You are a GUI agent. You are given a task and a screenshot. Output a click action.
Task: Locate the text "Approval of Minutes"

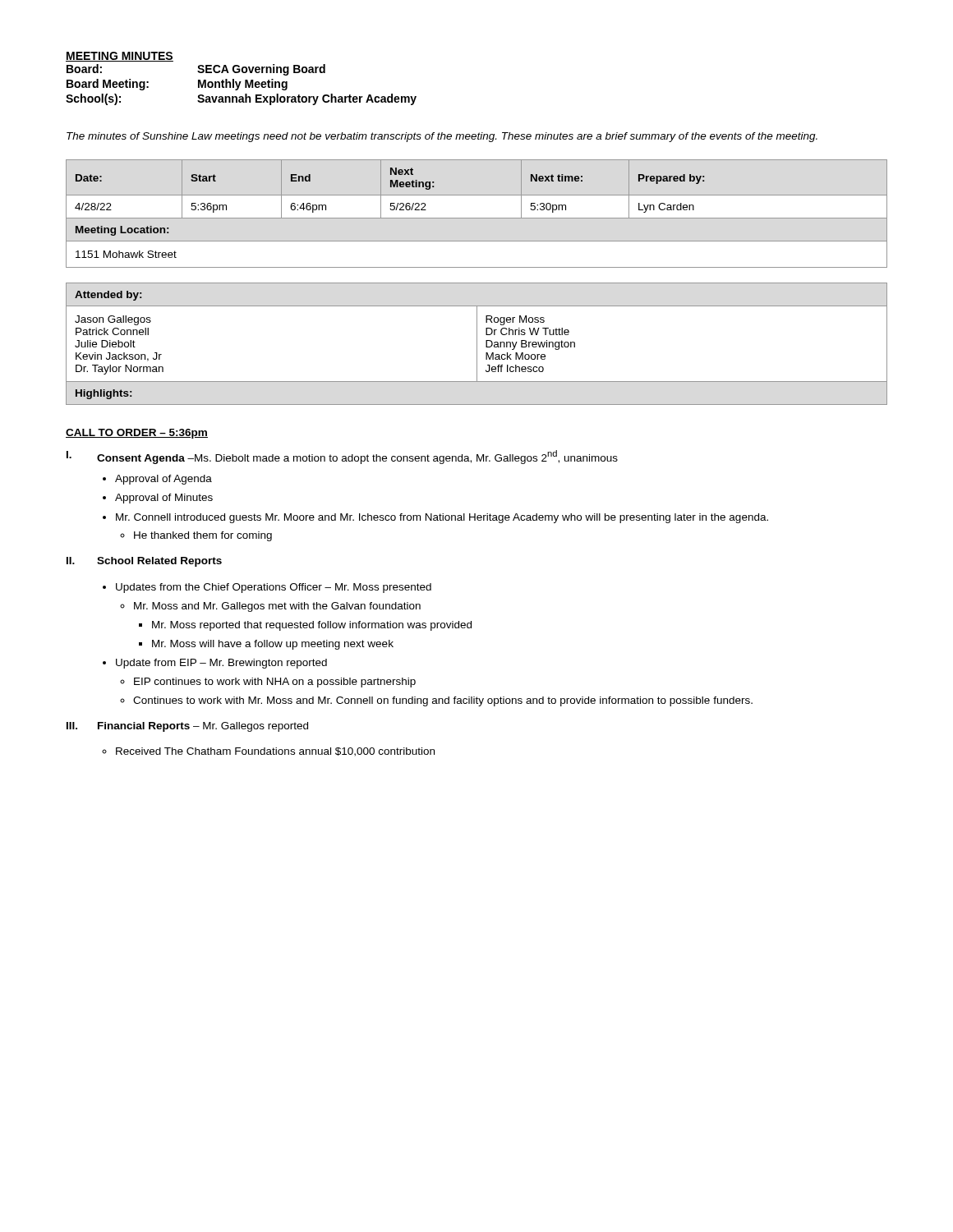pos(164,499)
